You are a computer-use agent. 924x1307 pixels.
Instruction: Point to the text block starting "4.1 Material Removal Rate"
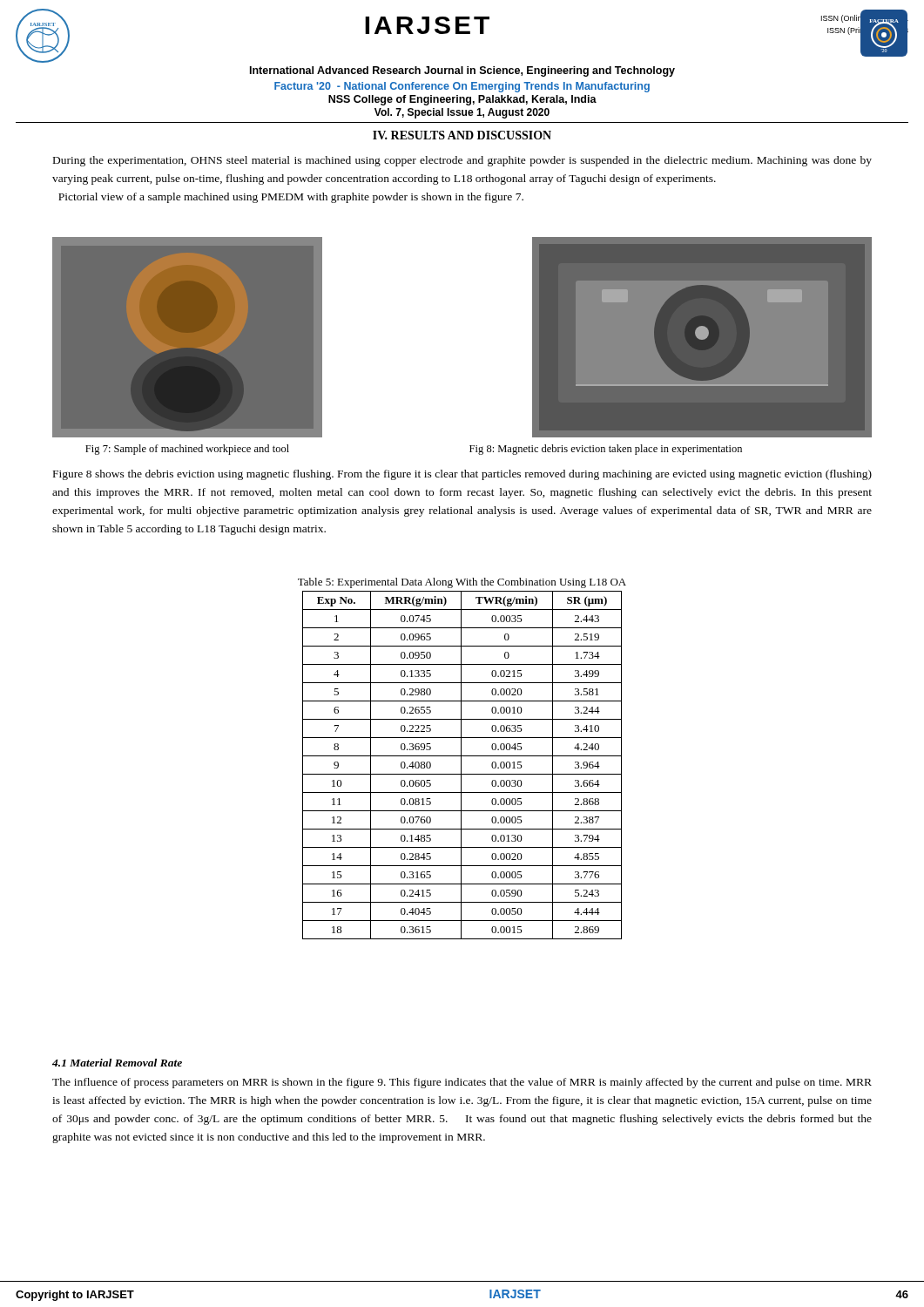tap(117, 1063)
